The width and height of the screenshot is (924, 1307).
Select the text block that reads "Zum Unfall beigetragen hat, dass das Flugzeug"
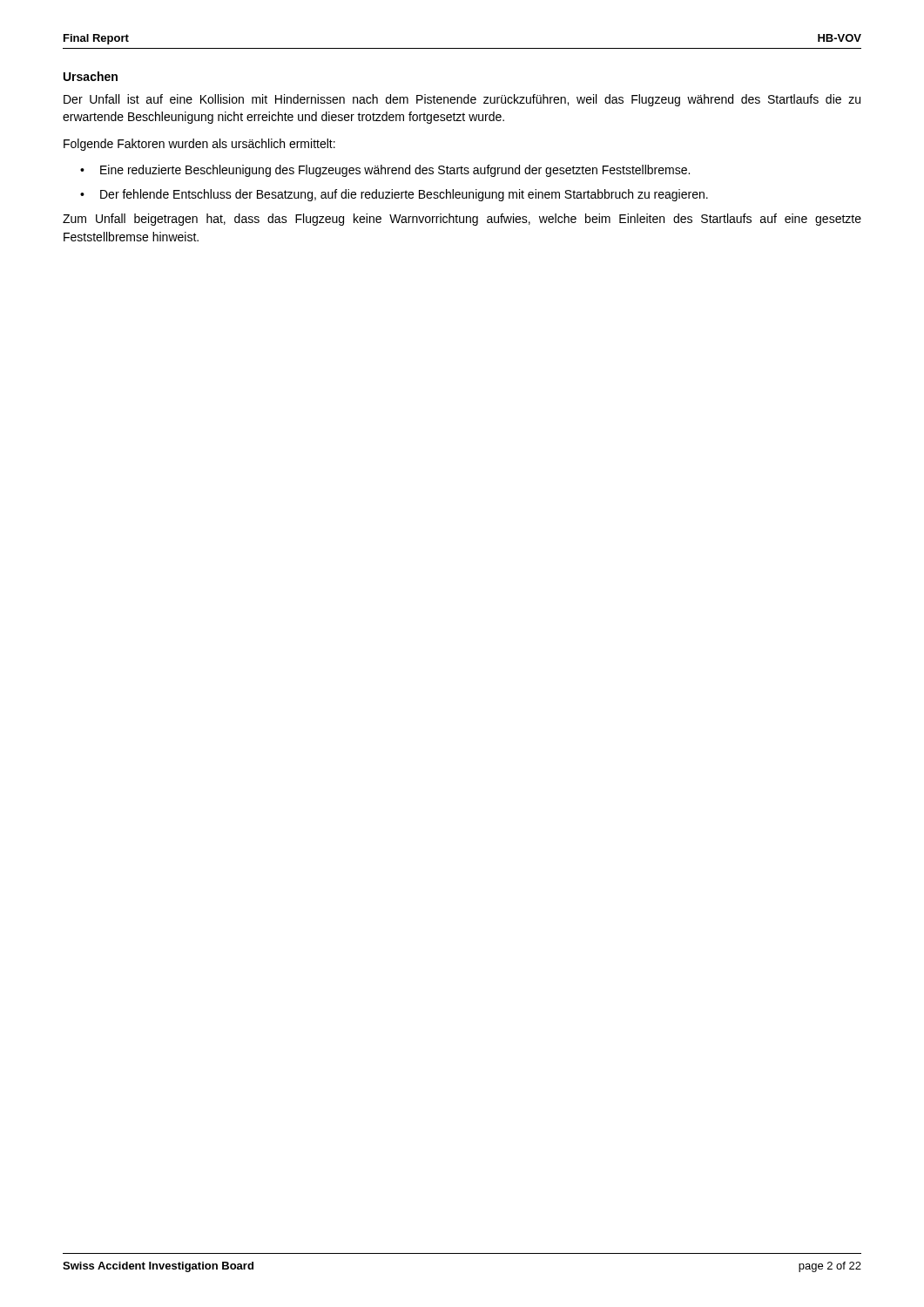tap(462, 228)
